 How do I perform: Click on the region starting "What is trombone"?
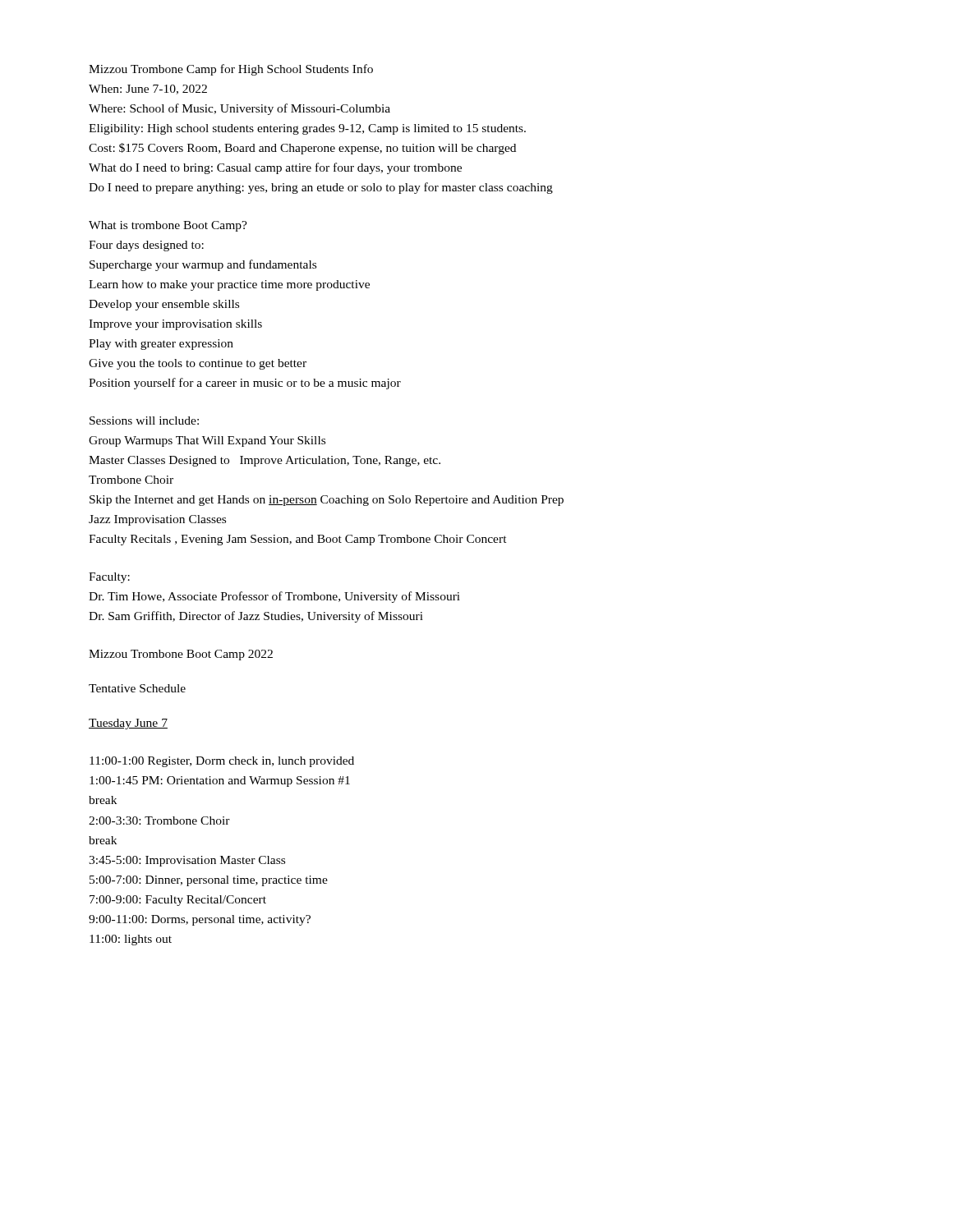[245, 304]
